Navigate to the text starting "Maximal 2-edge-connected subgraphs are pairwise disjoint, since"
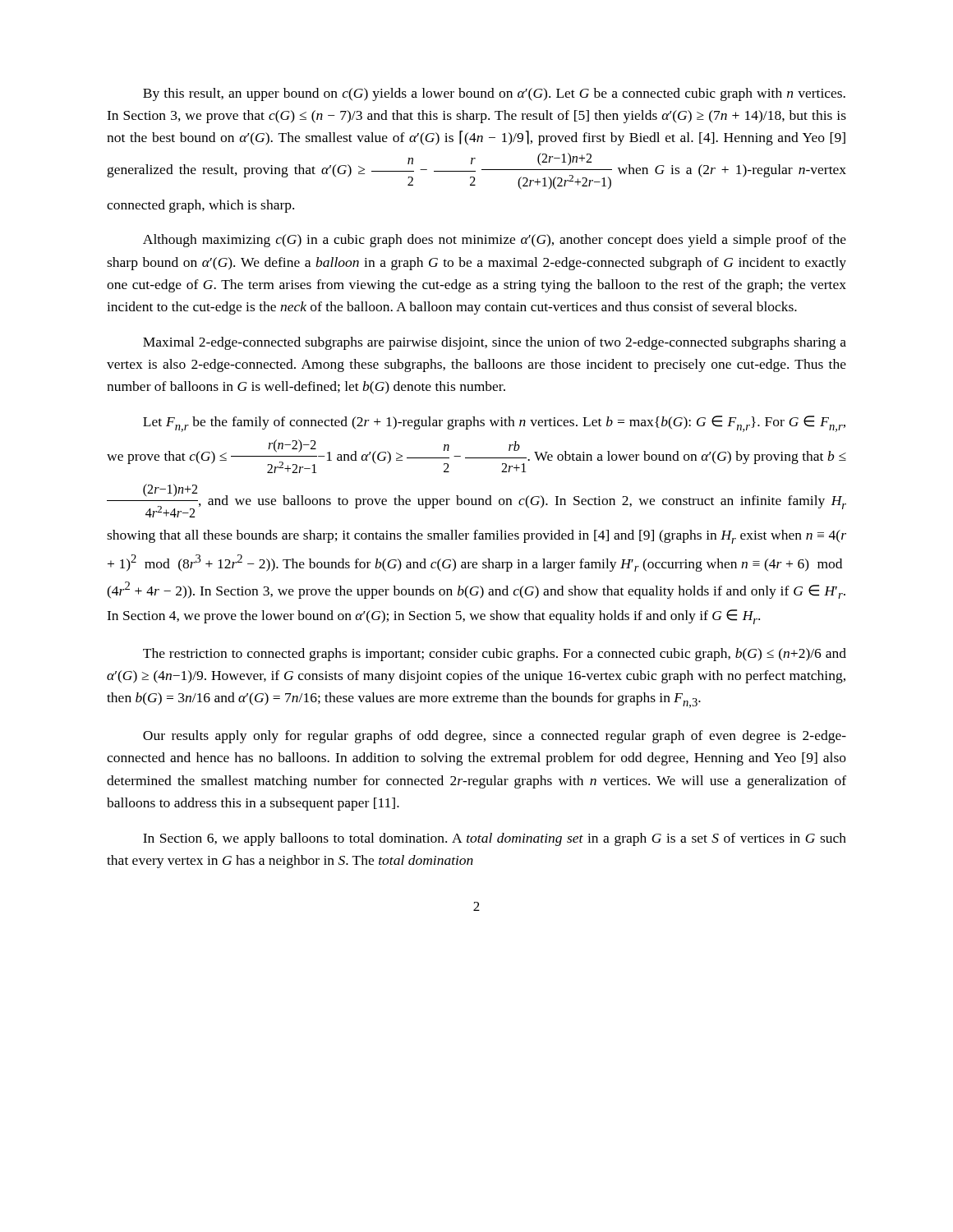 [x=476, y=364]
